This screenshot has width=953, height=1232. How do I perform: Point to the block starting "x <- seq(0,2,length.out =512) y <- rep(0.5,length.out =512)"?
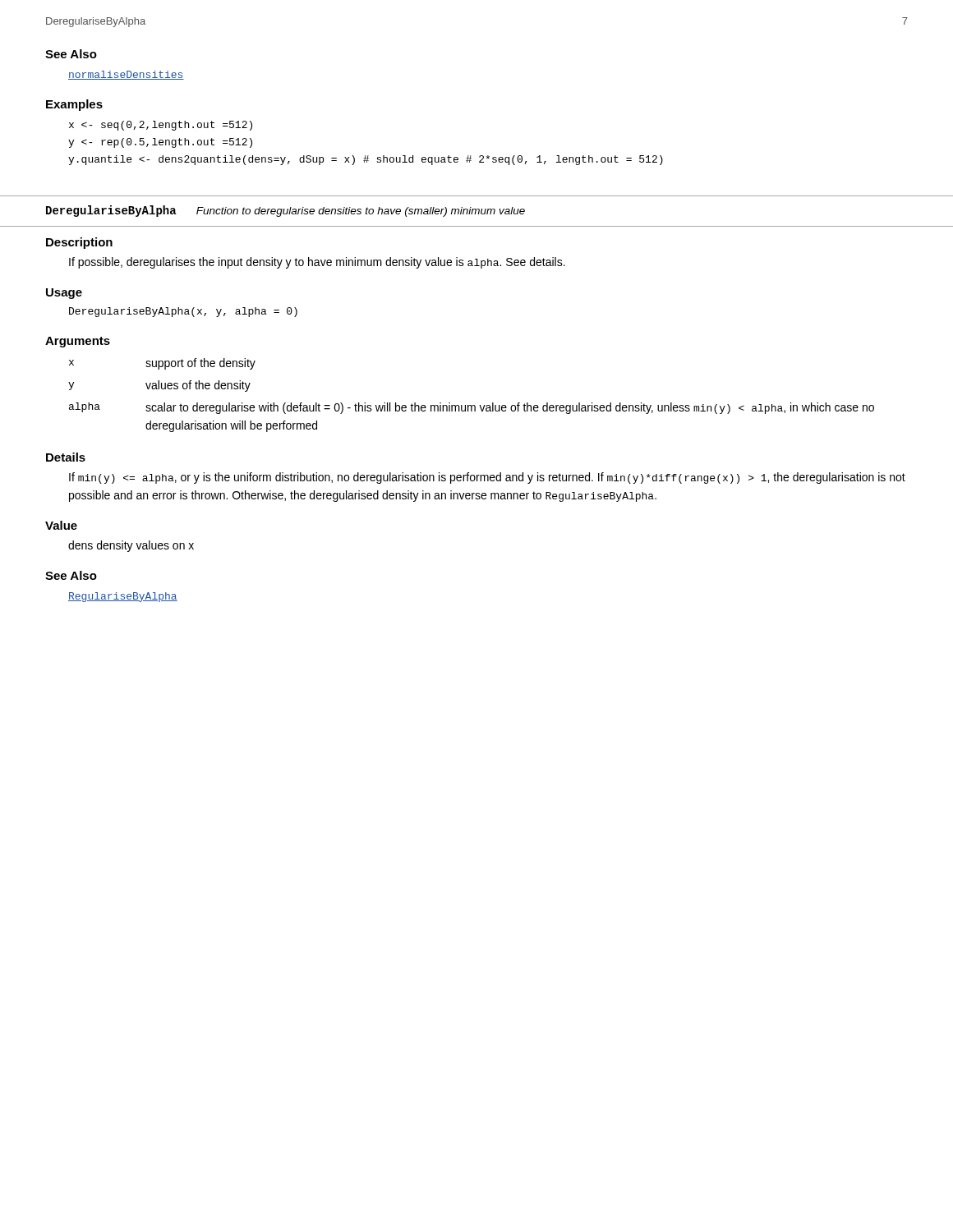(x=161, y=126)
